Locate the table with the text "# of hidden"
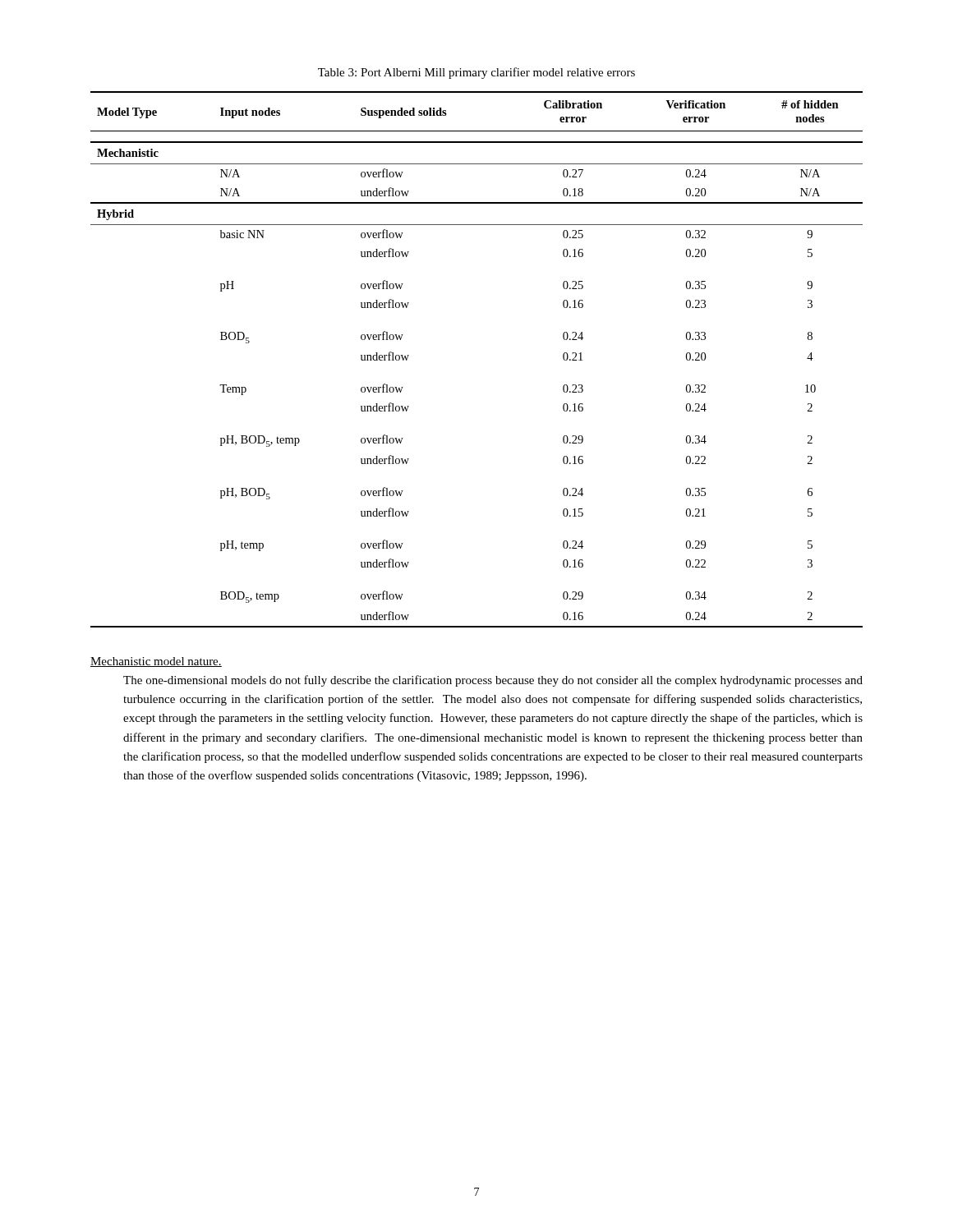The width and height of the screenshot is (953, 1232). (476, 359)
